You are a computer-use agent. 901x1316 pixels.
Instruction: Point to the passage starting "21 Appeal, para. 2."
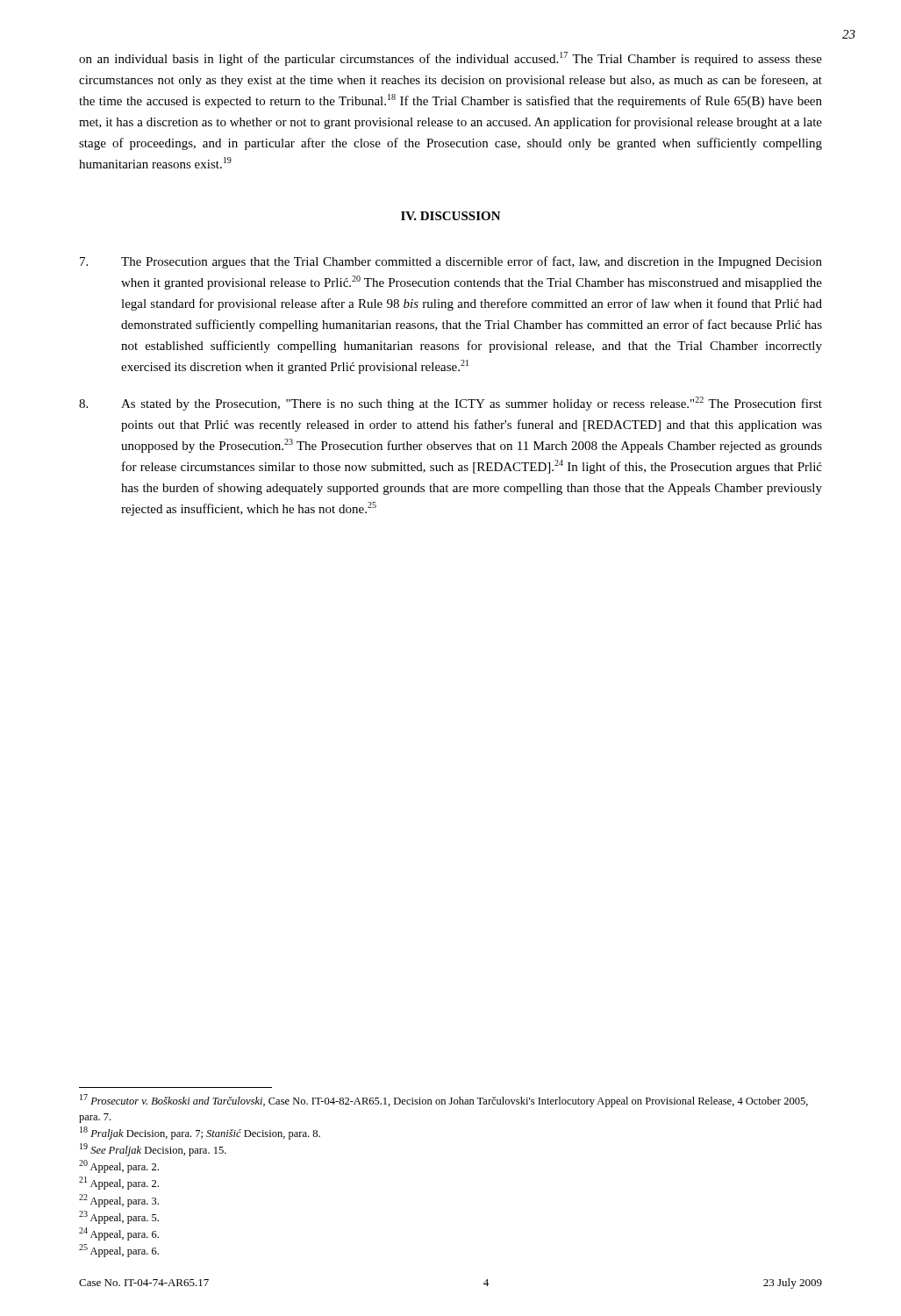119,1183
